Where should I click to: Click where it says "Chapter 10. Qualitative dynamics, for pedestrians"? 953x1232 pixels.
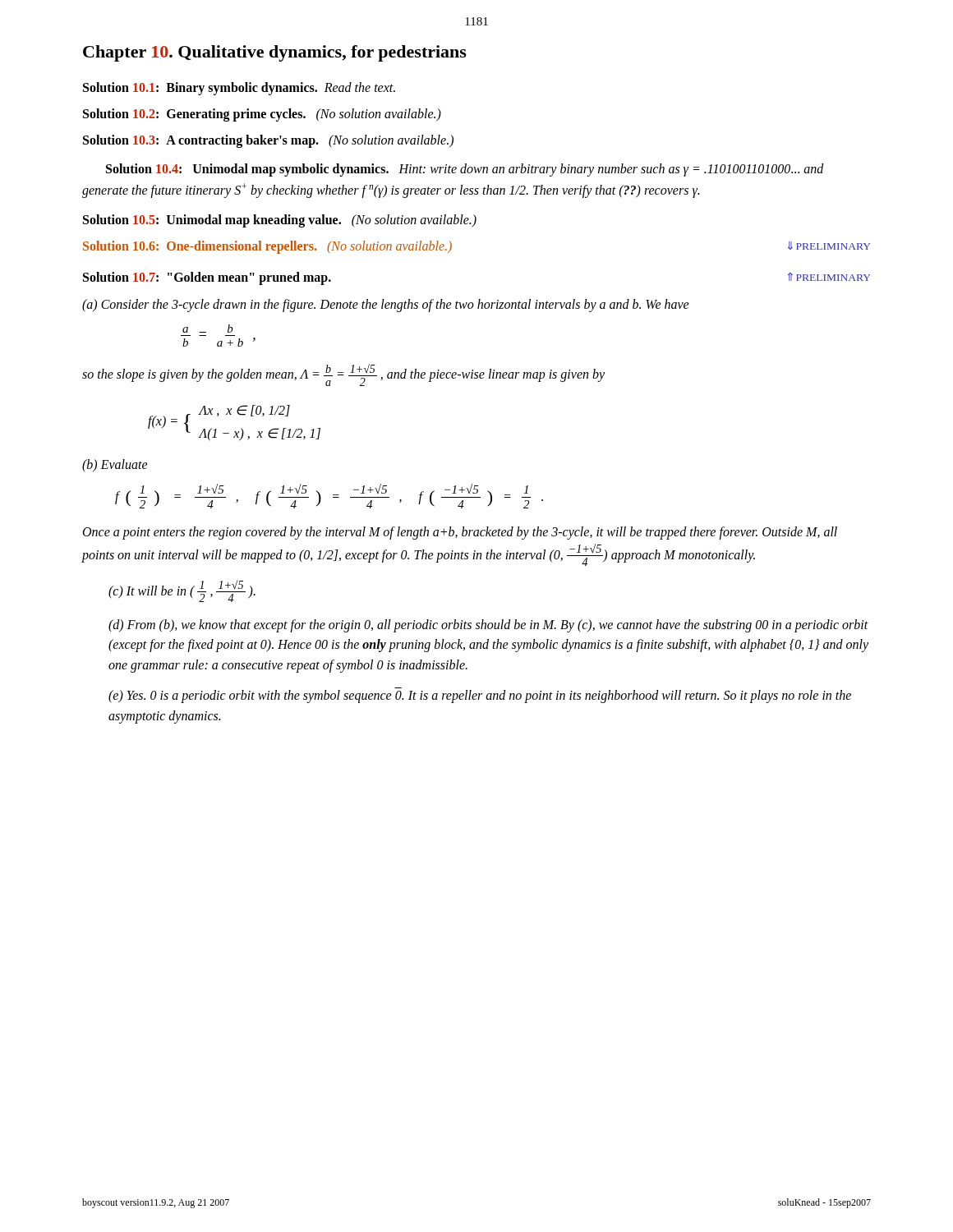pyautogui.click(x=274, y=51)
